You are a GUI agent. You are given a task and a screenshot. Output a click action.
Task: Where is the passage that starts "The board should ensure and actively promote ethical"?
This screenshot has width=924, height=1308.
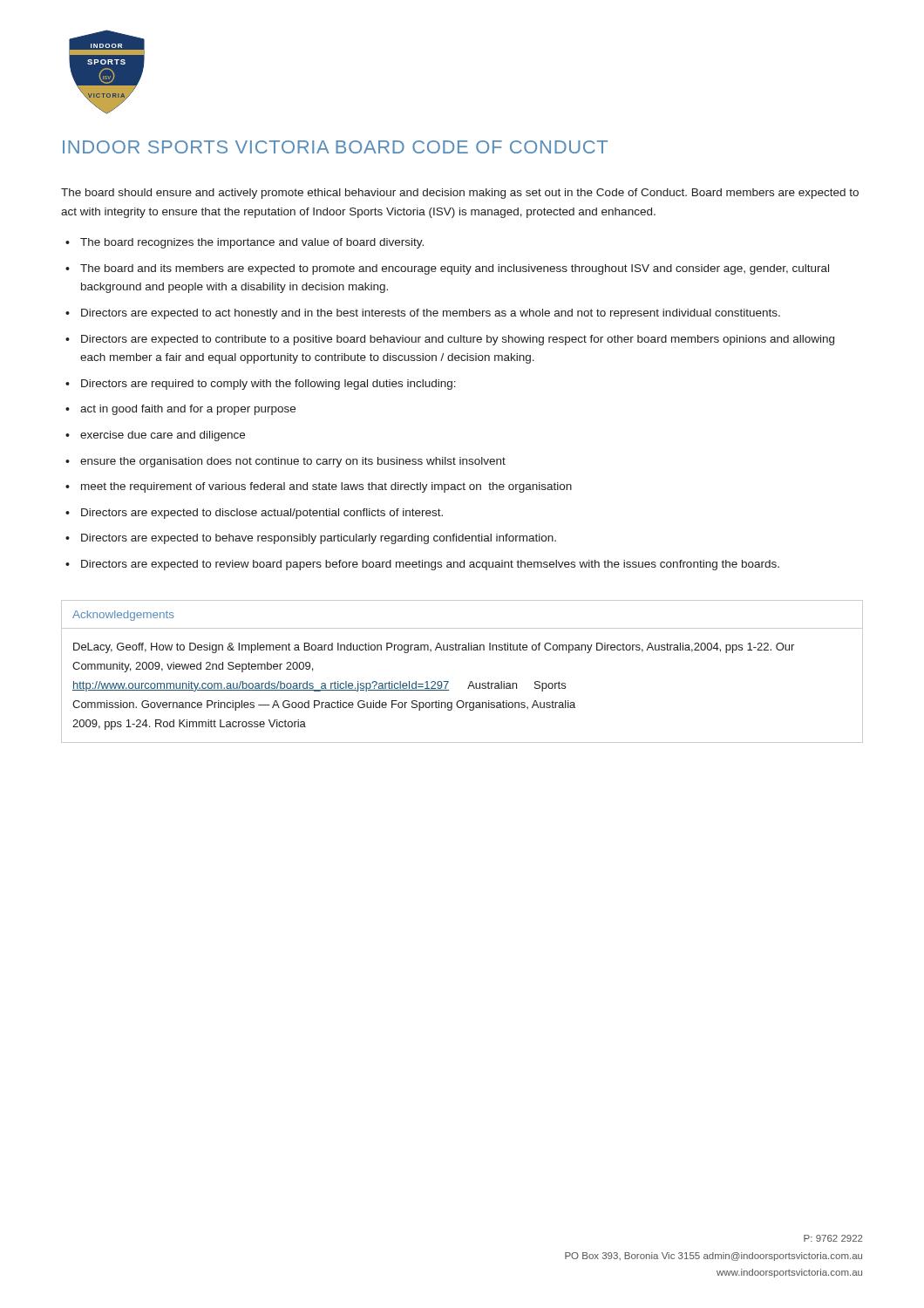[460, 202]
